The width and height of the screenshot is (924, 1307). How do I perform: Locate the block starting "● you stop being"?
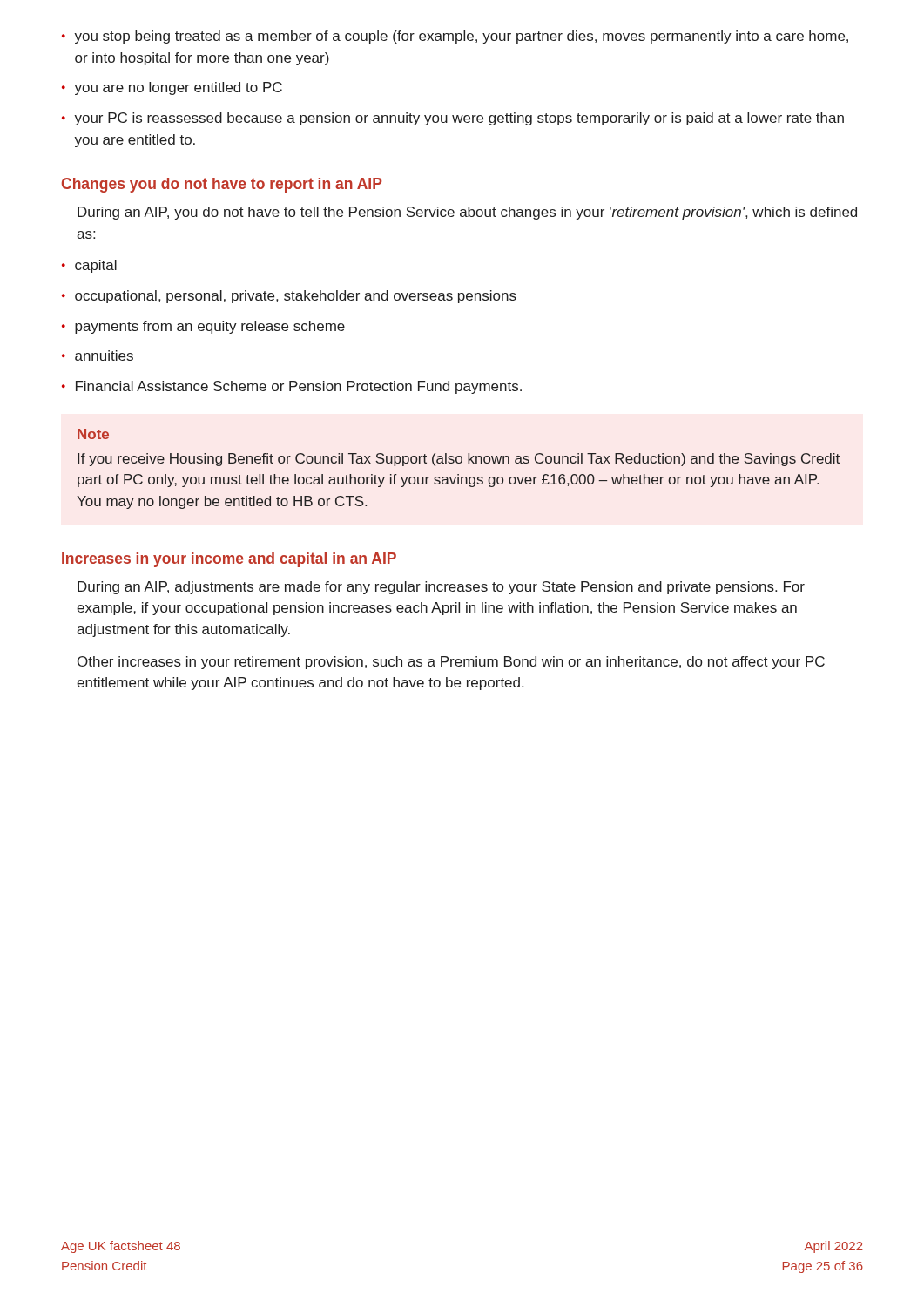pyautogui.click(x=462, y=48)
